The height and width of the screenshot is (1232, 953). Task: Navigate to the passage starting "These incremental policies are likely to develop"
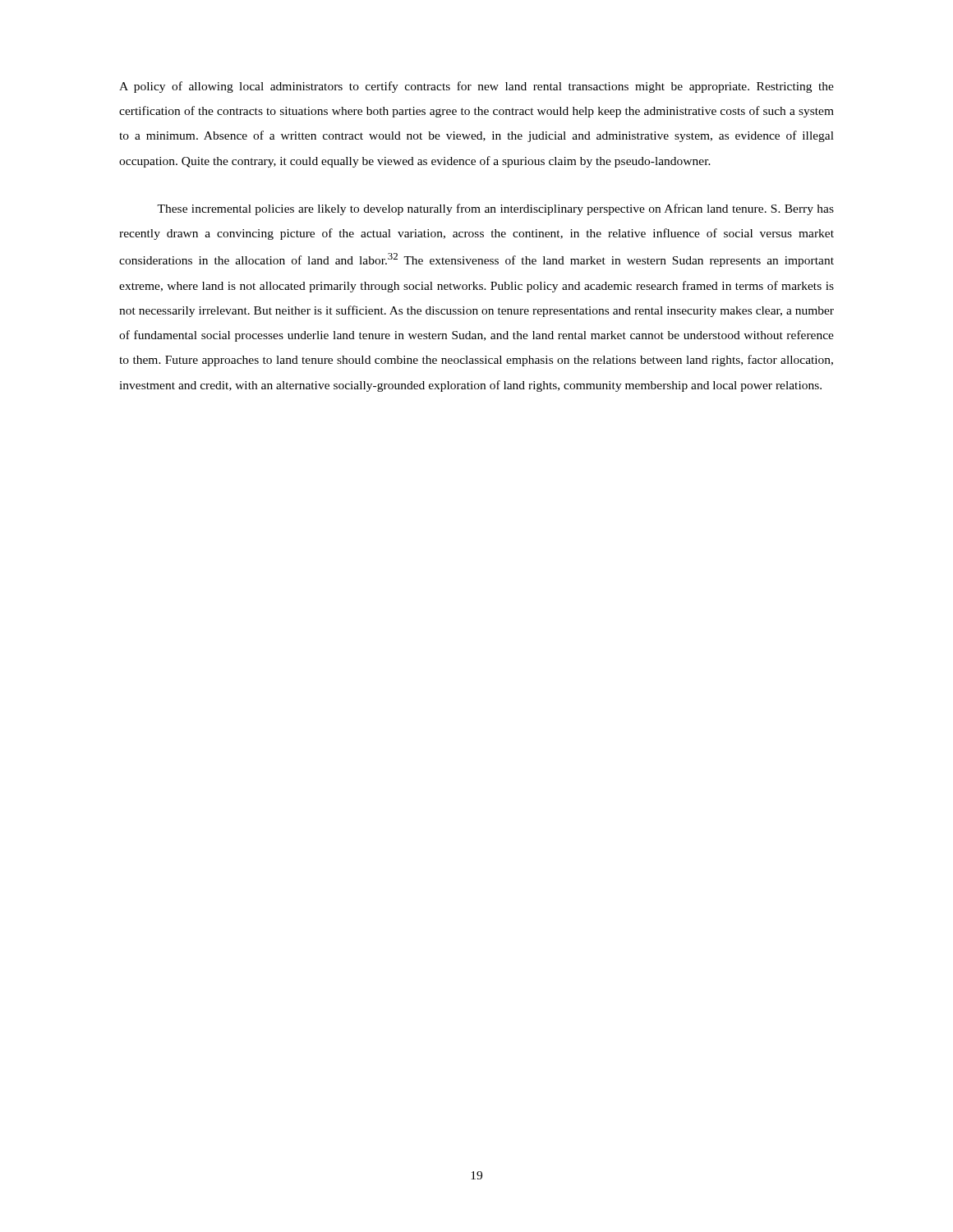(x=476, y=297)
